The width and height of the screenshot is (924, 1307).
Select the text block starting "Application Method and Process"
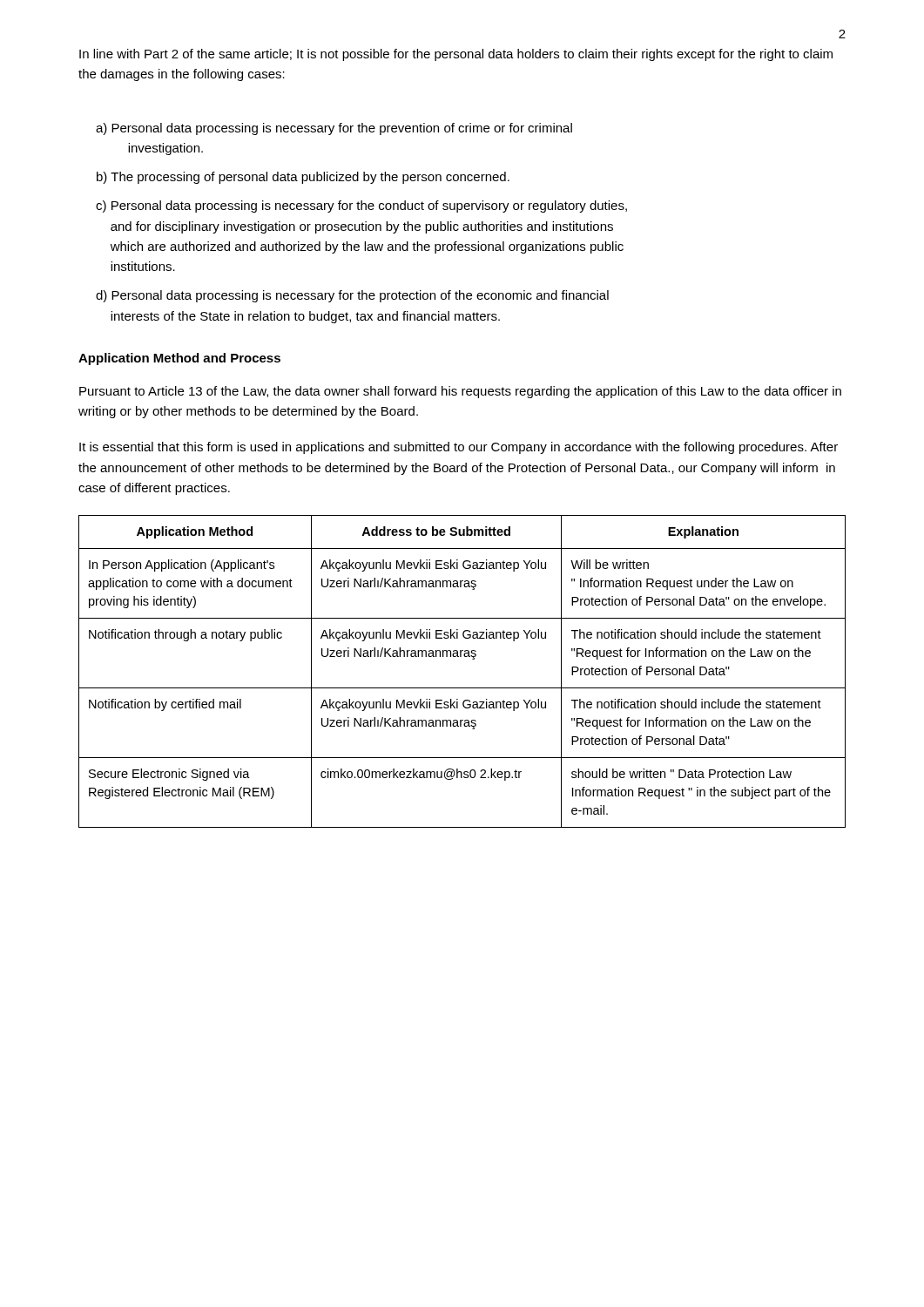[180, 357]
